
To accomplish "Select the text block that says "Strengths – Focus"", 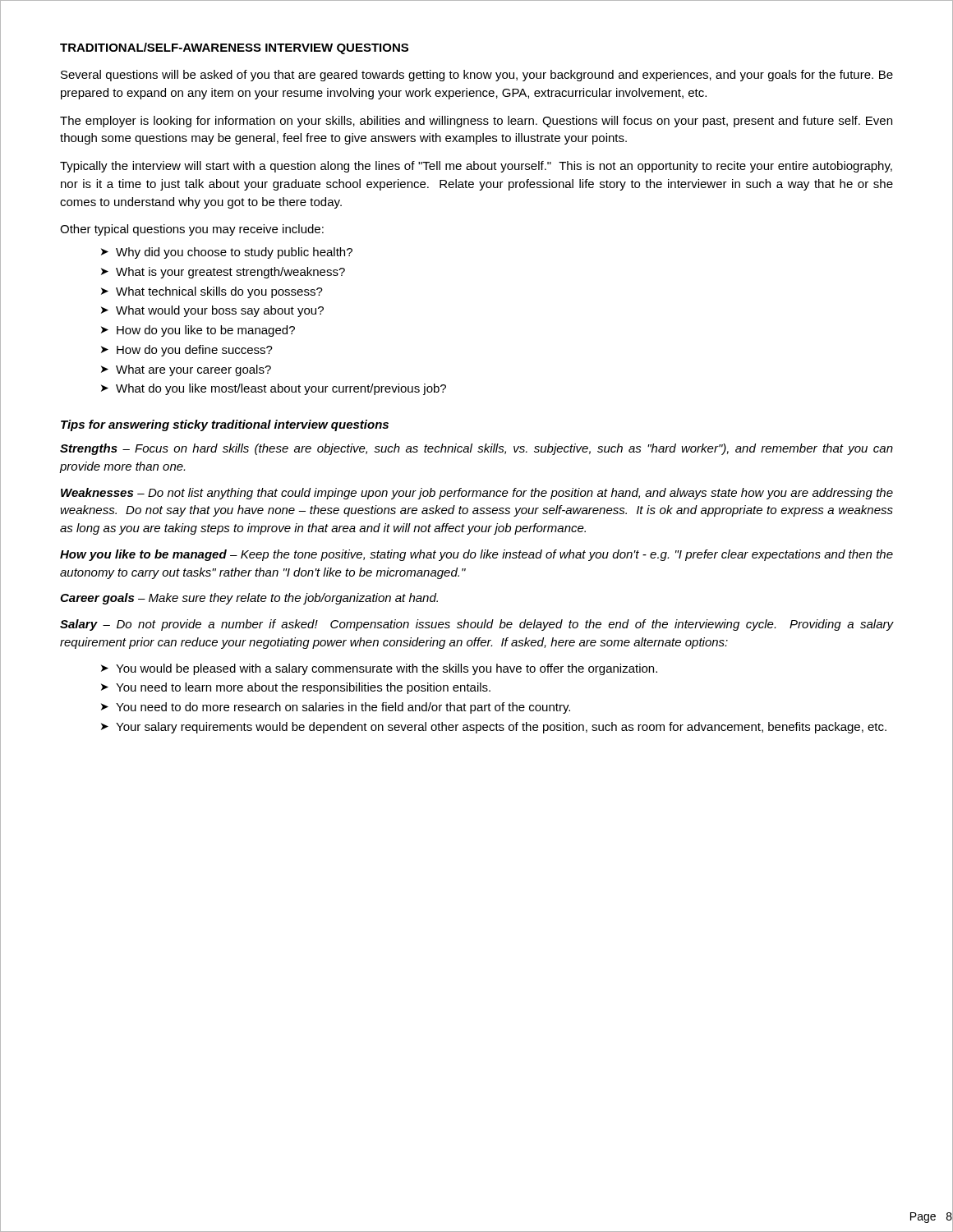I will (x=476, y=457).
